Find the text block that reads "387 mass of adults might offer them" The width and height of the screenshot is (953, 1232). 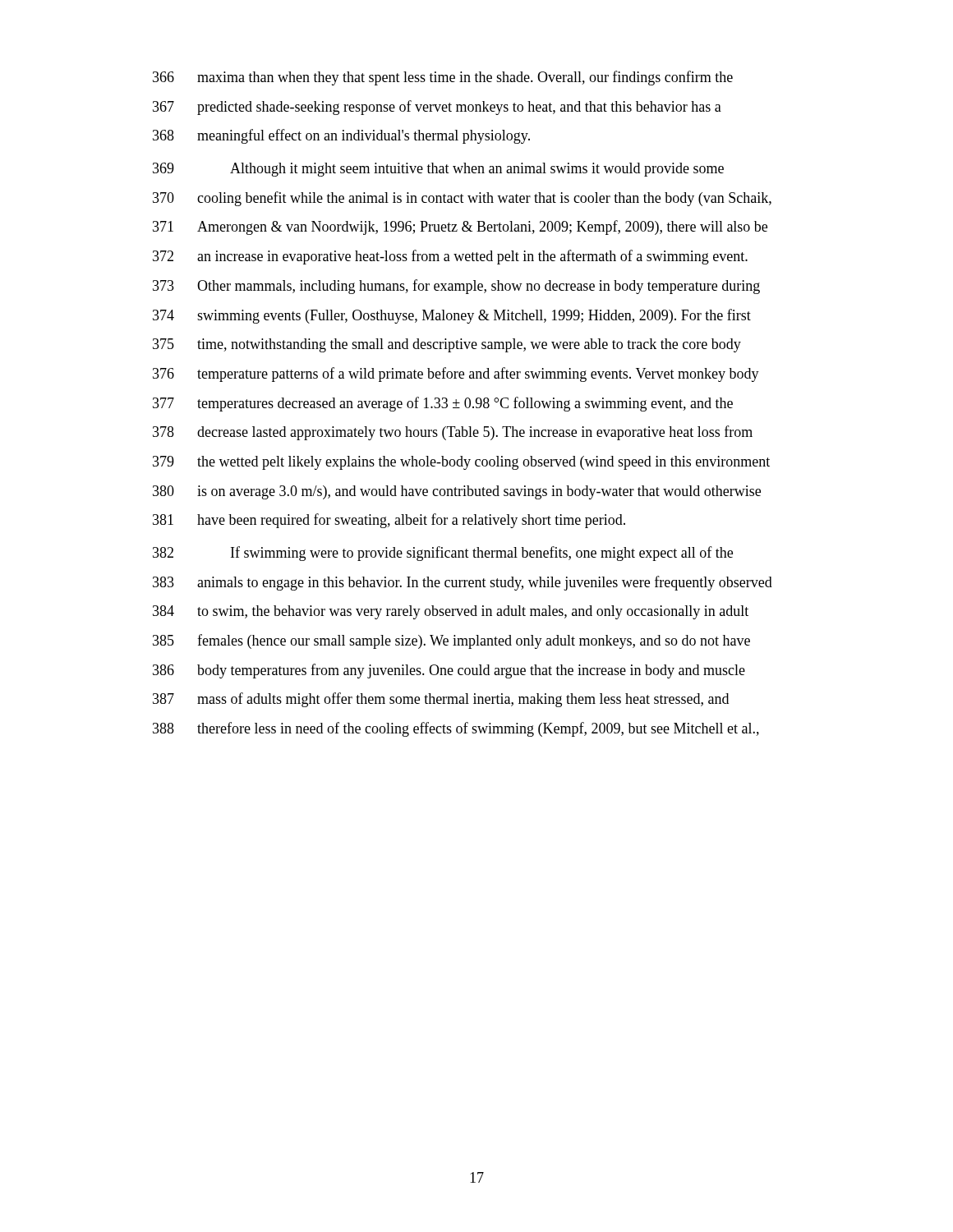tap(476, 700)
